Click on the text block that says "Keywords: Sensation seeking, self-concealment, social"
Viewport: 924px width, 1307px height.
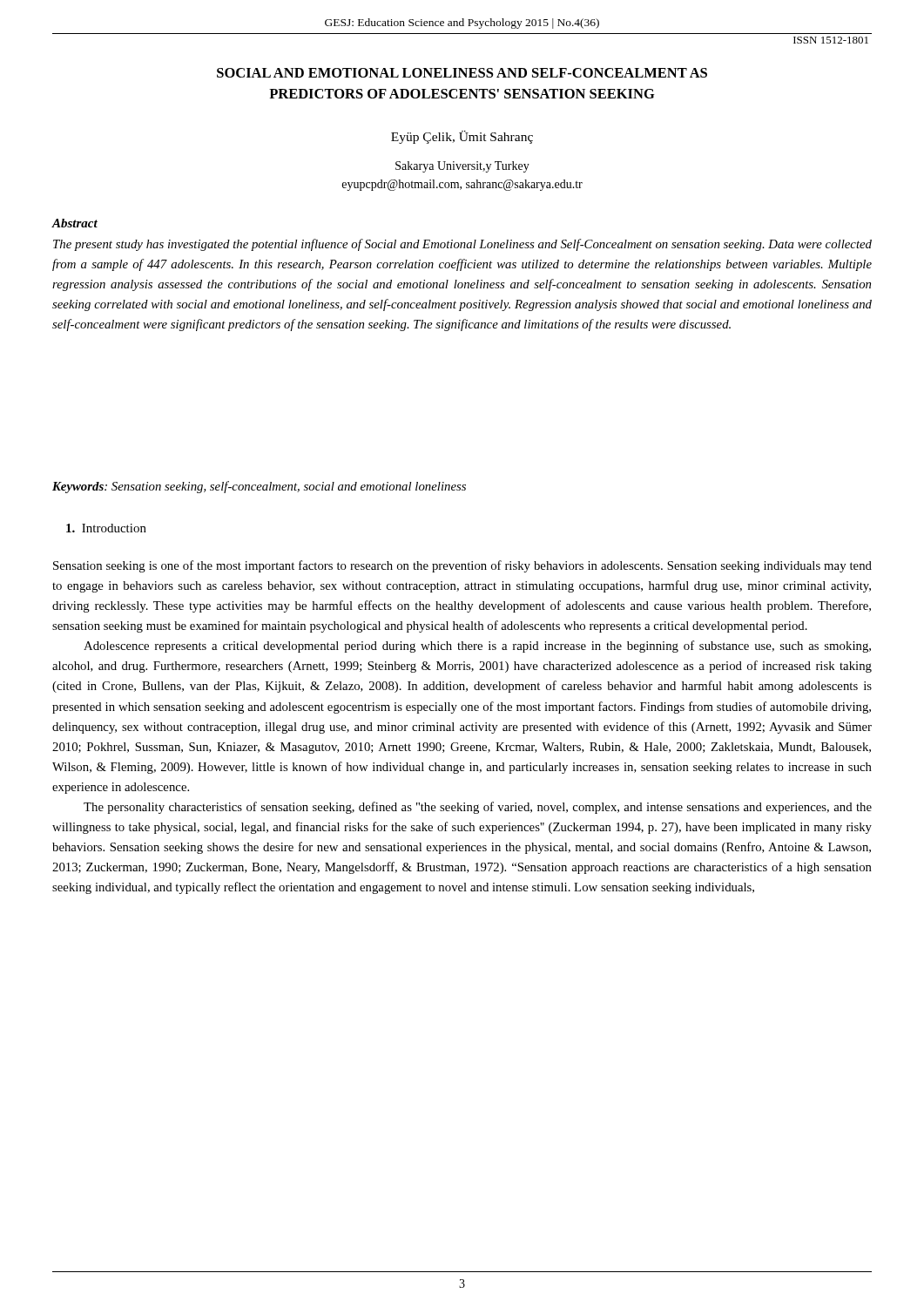[259, 486]
